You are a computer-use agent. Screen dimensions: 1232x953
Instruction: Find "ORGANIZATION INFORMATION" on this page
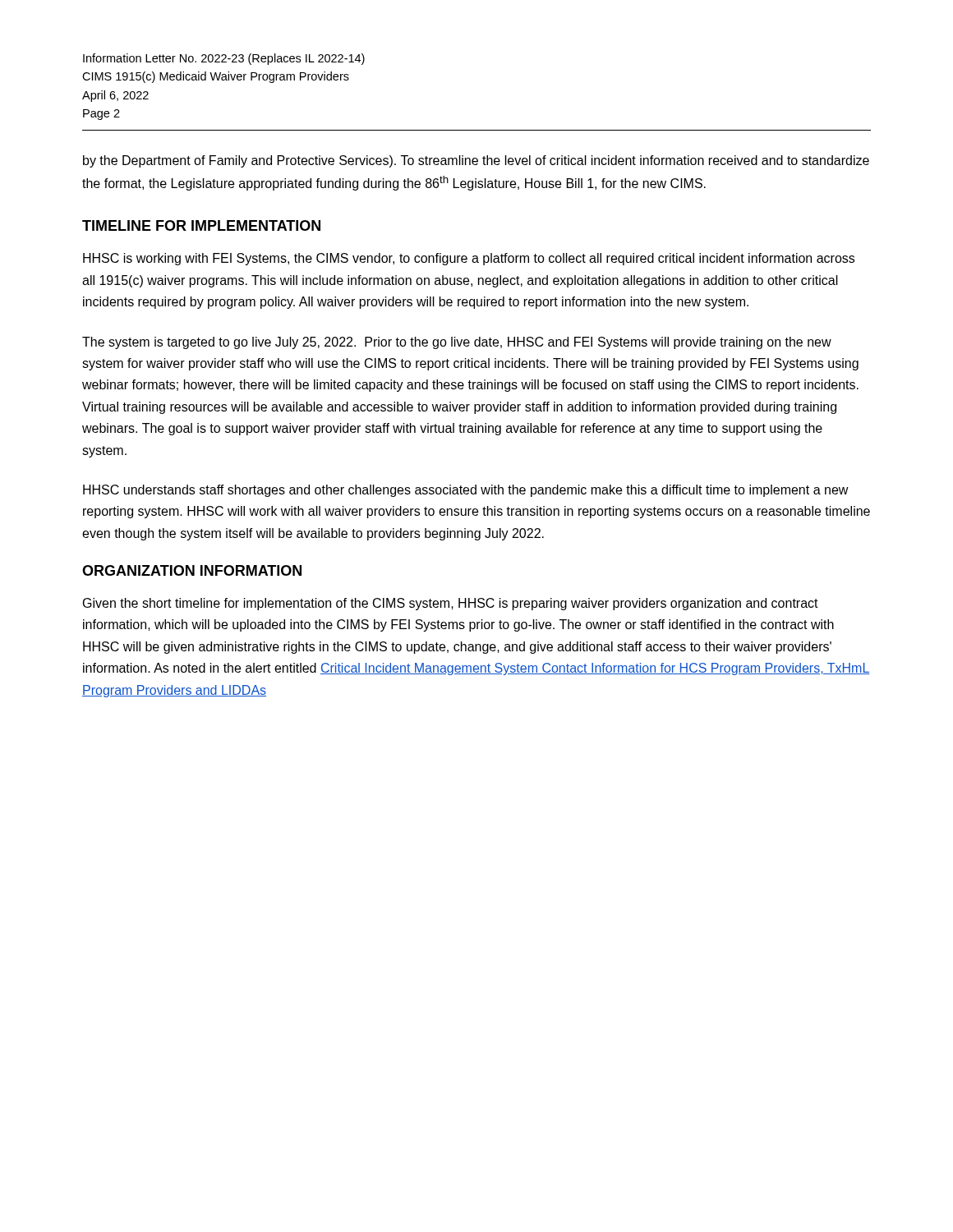[192, 571]
